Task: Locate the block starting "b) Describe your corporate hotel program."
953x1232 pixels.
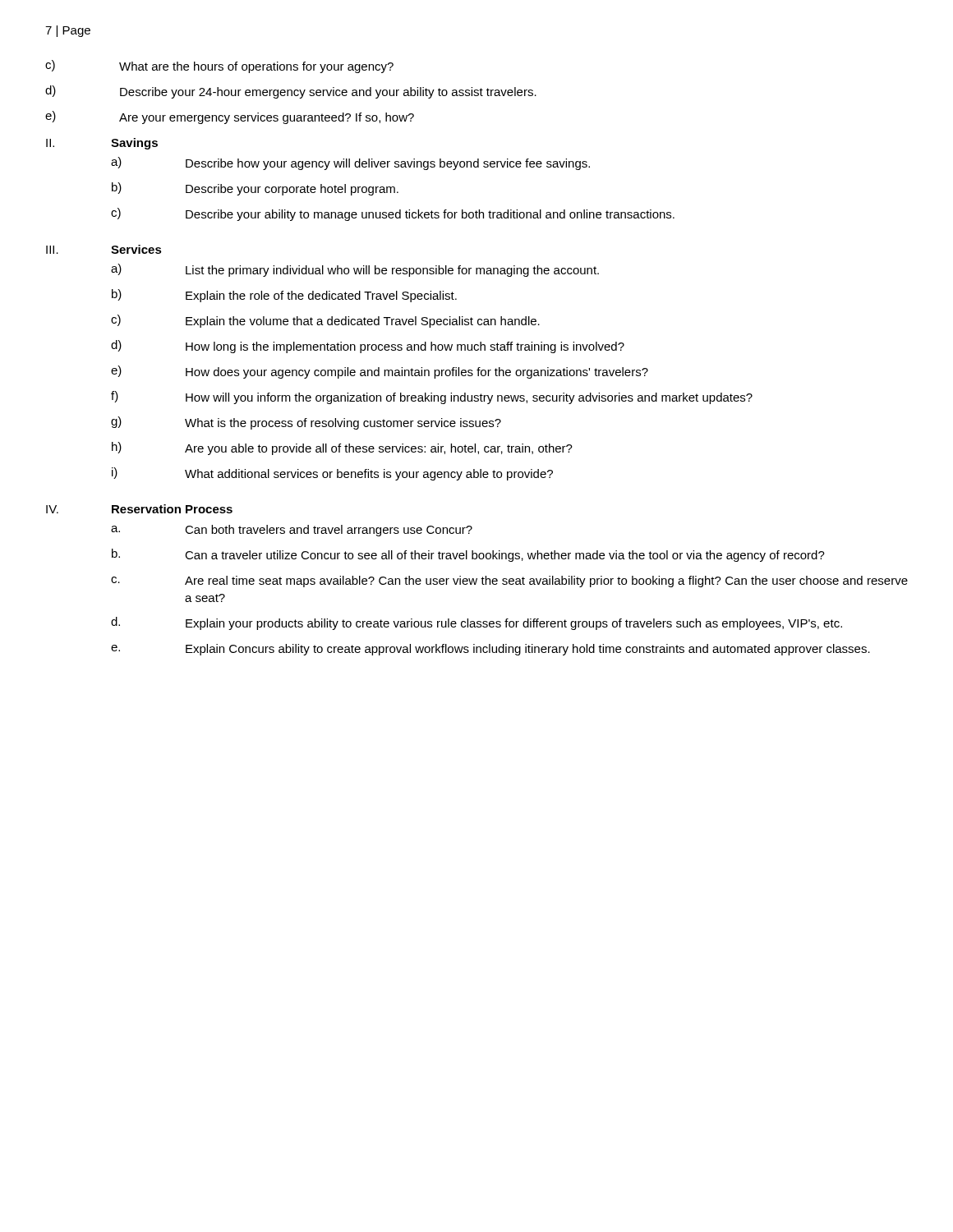Action: (x=255, y=189)
